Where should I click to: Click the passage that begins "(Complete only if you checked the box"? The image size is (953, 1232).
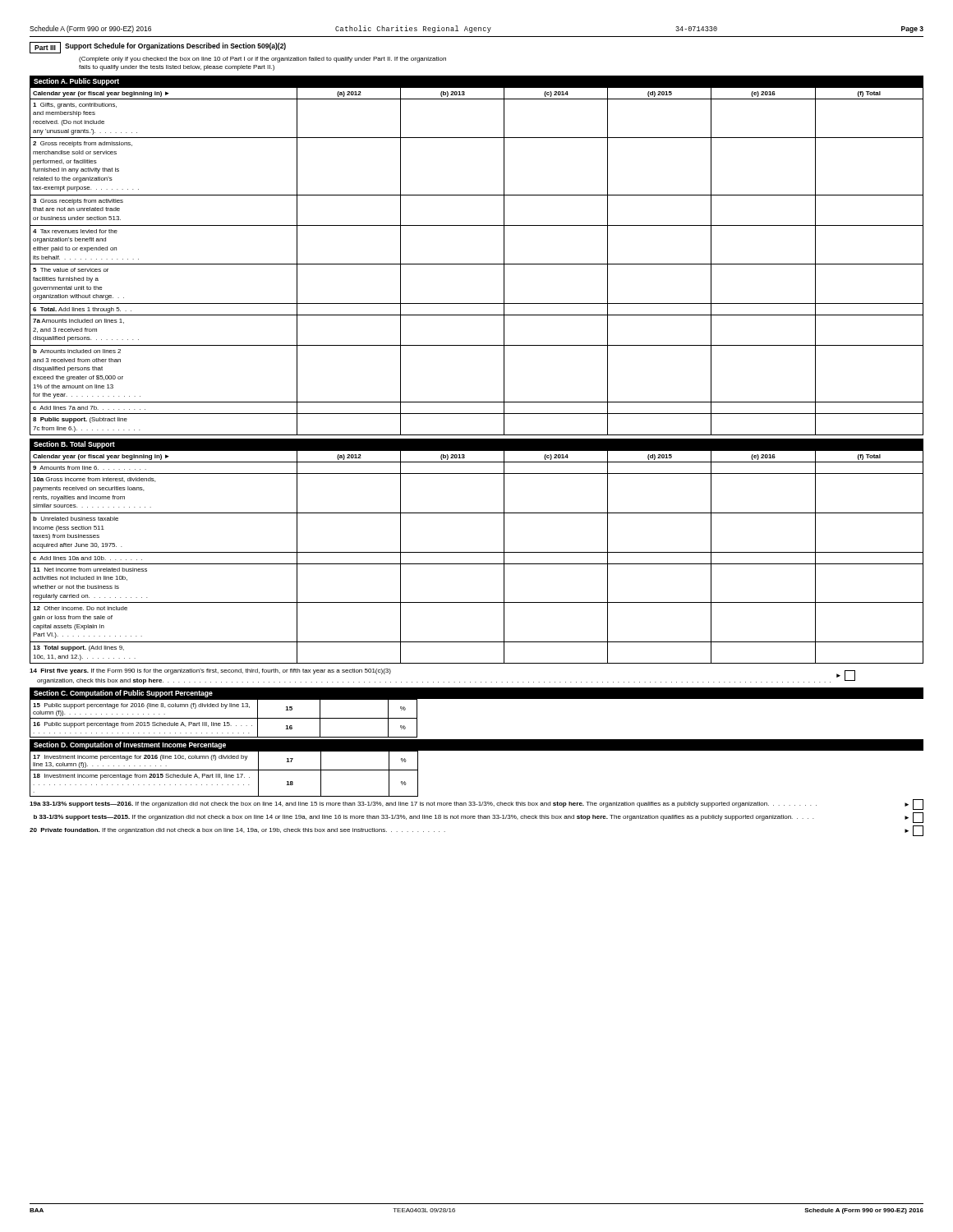pyautogui.click(x=263, y=63)
